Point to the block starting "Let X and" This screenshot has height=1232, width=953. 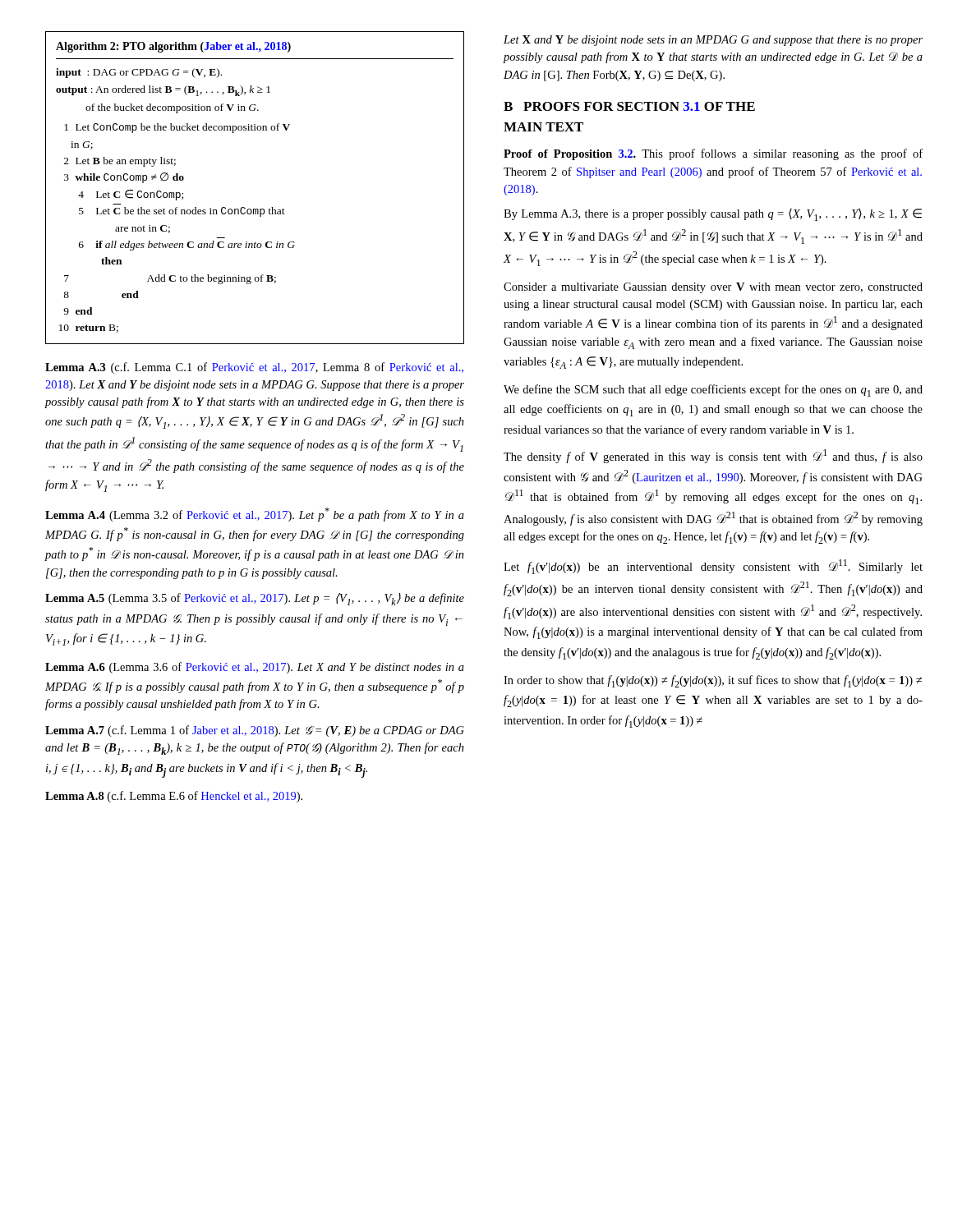[x=713, y=57]
